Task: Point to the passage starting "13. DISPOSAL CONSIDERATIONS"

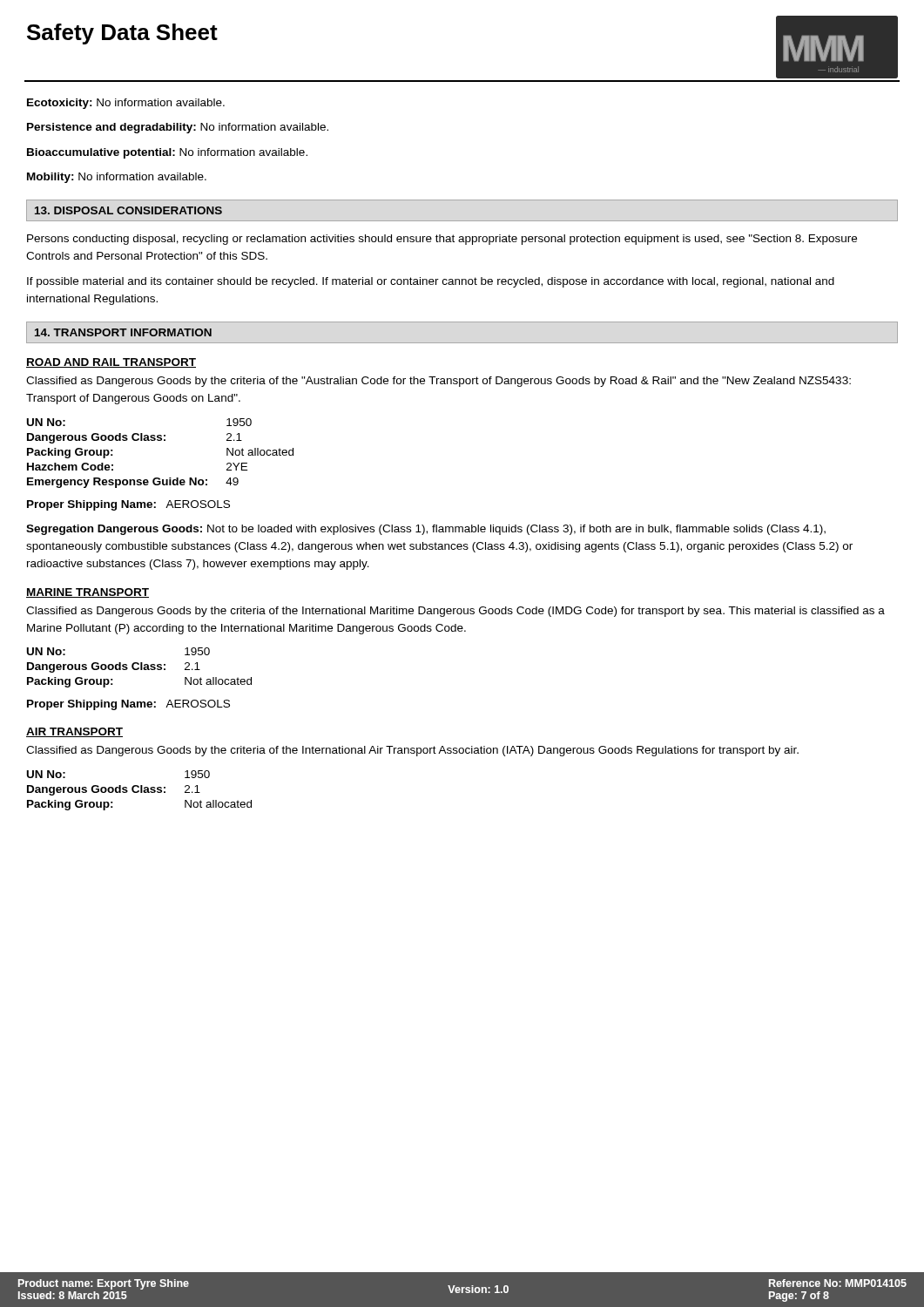Action: (x=128, y=210)
